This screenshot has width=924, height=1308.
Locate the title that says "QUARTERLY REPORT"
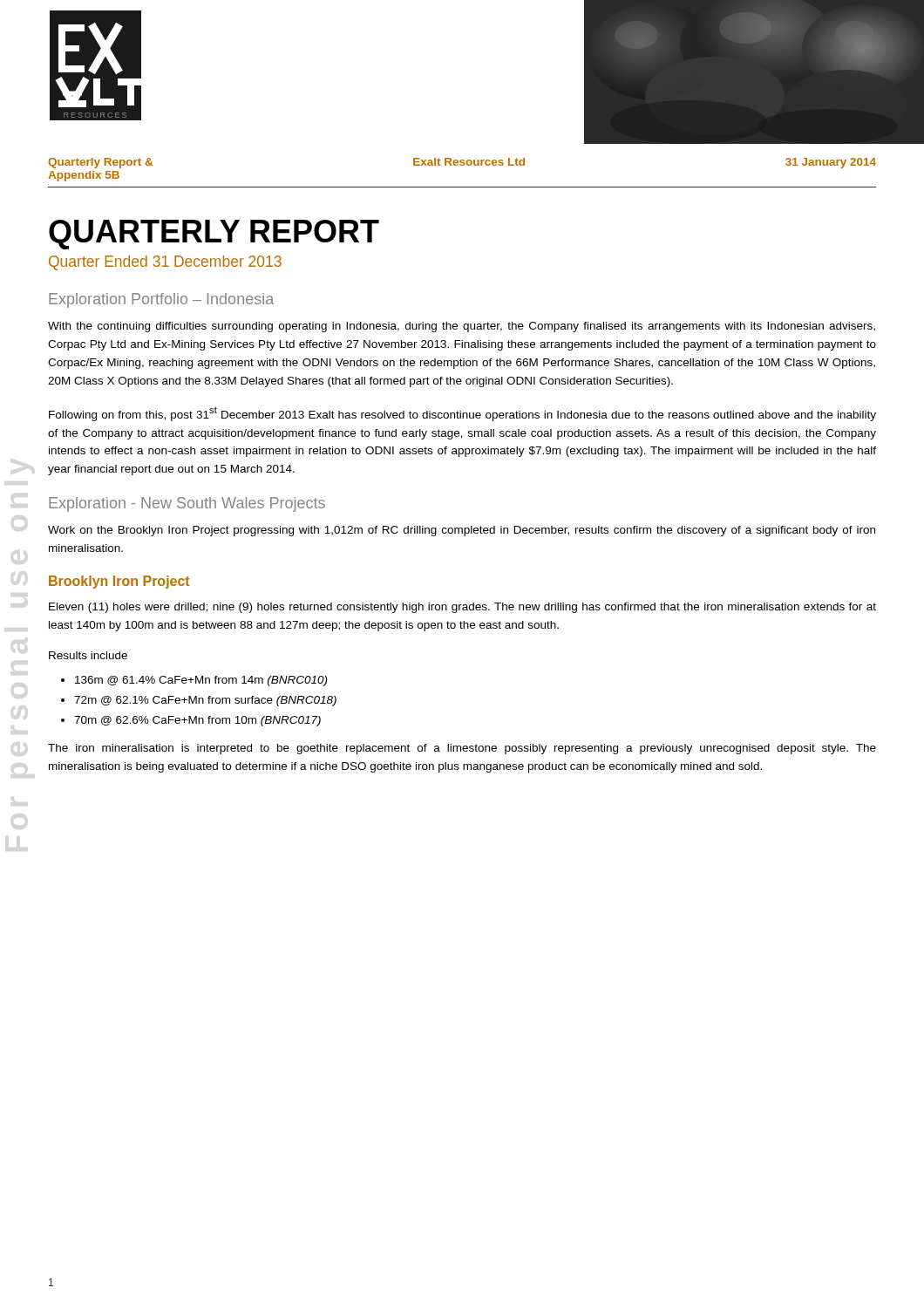[214, 235]
